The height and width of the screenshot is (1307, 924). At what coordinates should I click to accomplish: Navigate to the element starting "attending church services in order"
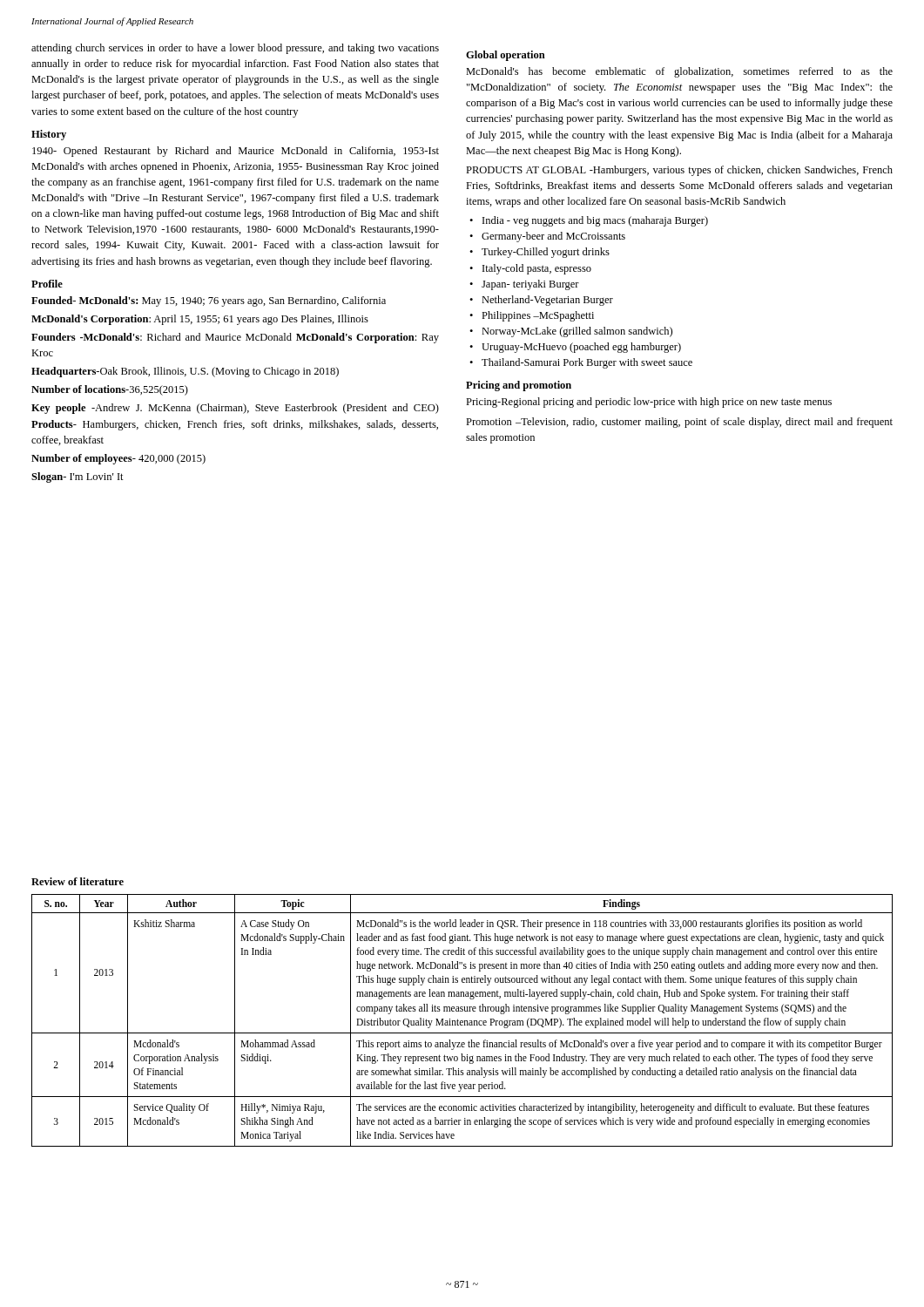[235, 80]
